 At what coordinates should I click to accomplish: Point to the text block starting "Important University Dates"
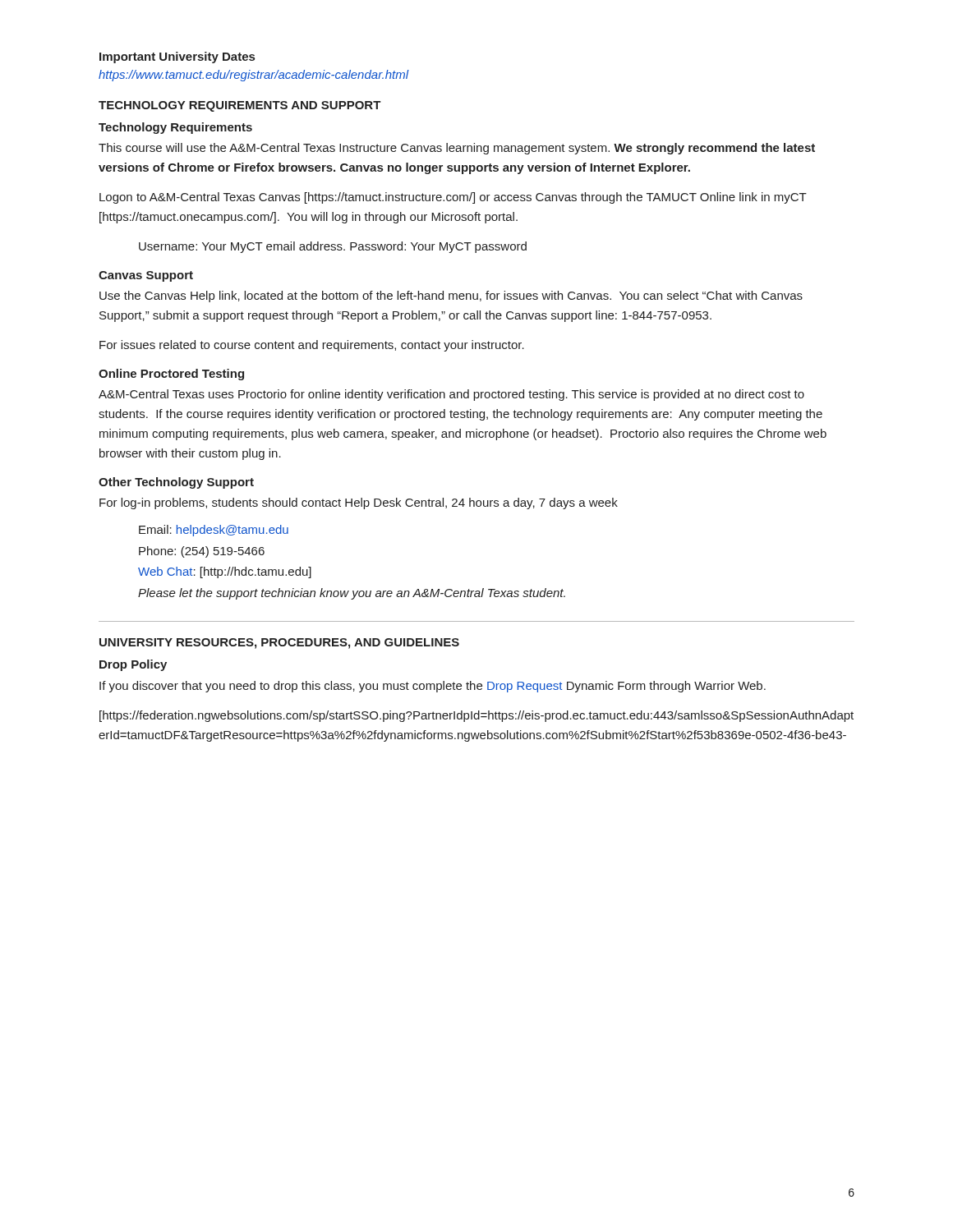[x=177, y=56]
